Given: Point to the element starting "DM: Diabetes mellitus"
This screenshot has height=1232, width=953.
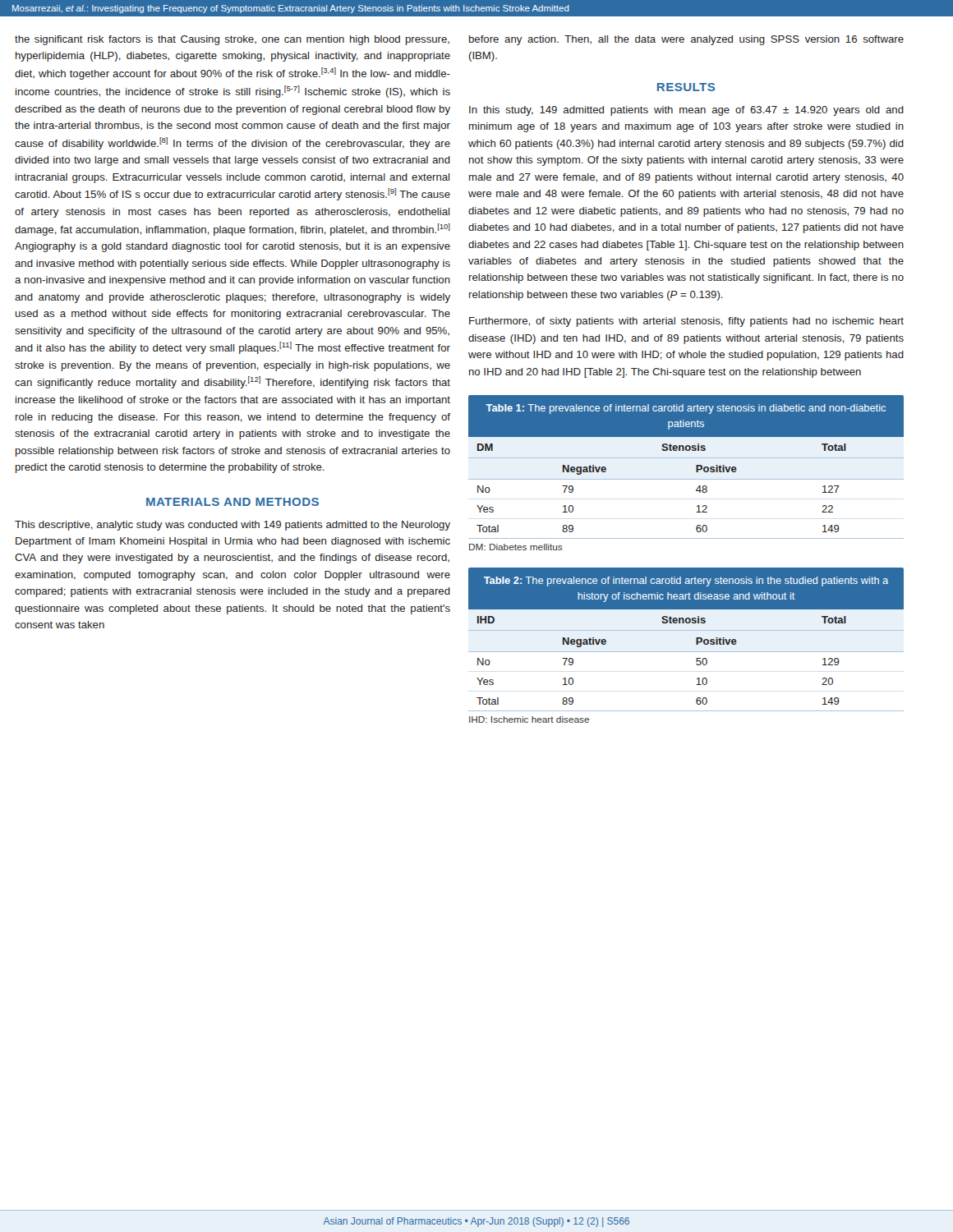Looking at the screenshot, I should (515, 547).
